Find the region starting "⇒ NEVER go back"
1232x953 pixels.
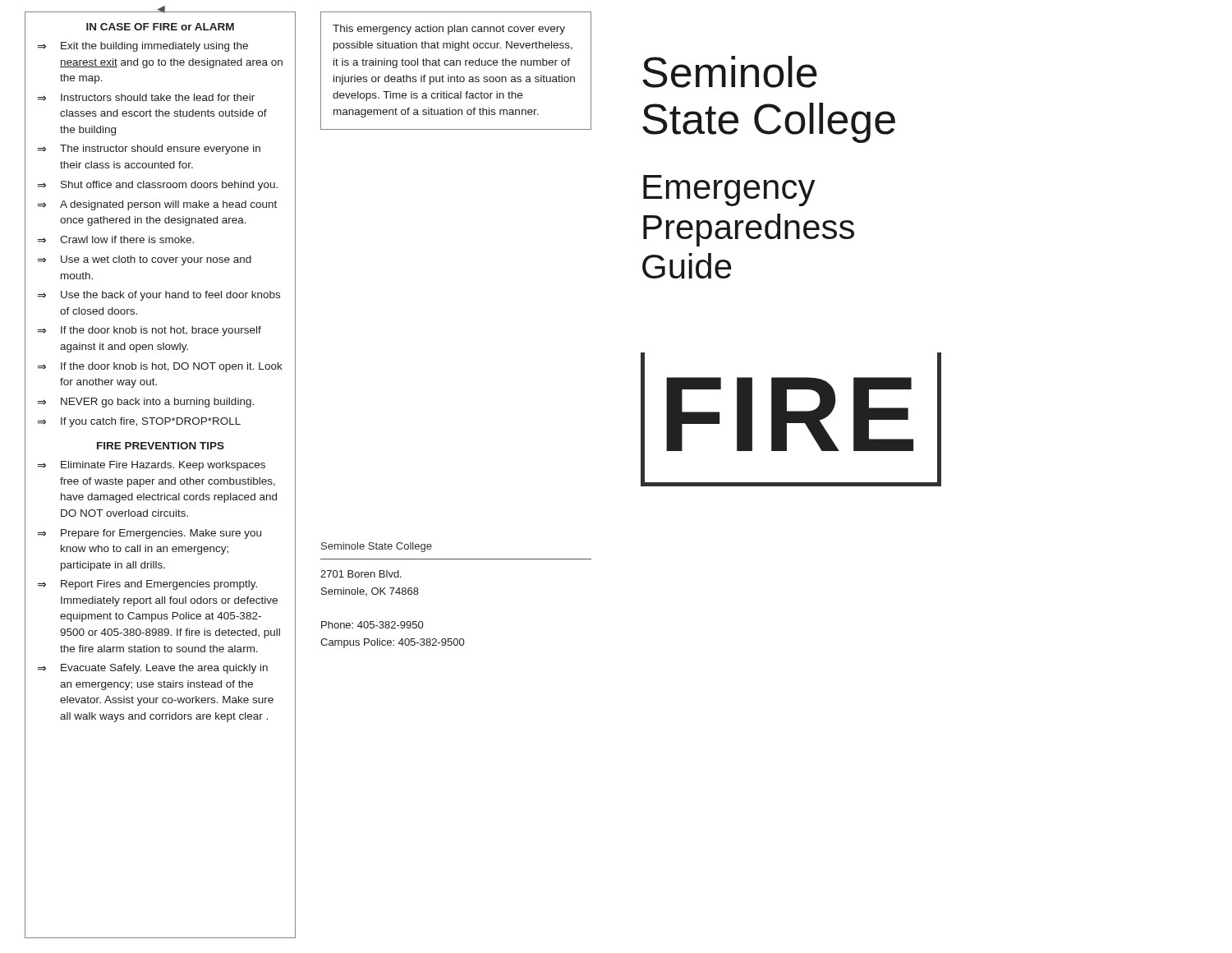tap(160, 402)
